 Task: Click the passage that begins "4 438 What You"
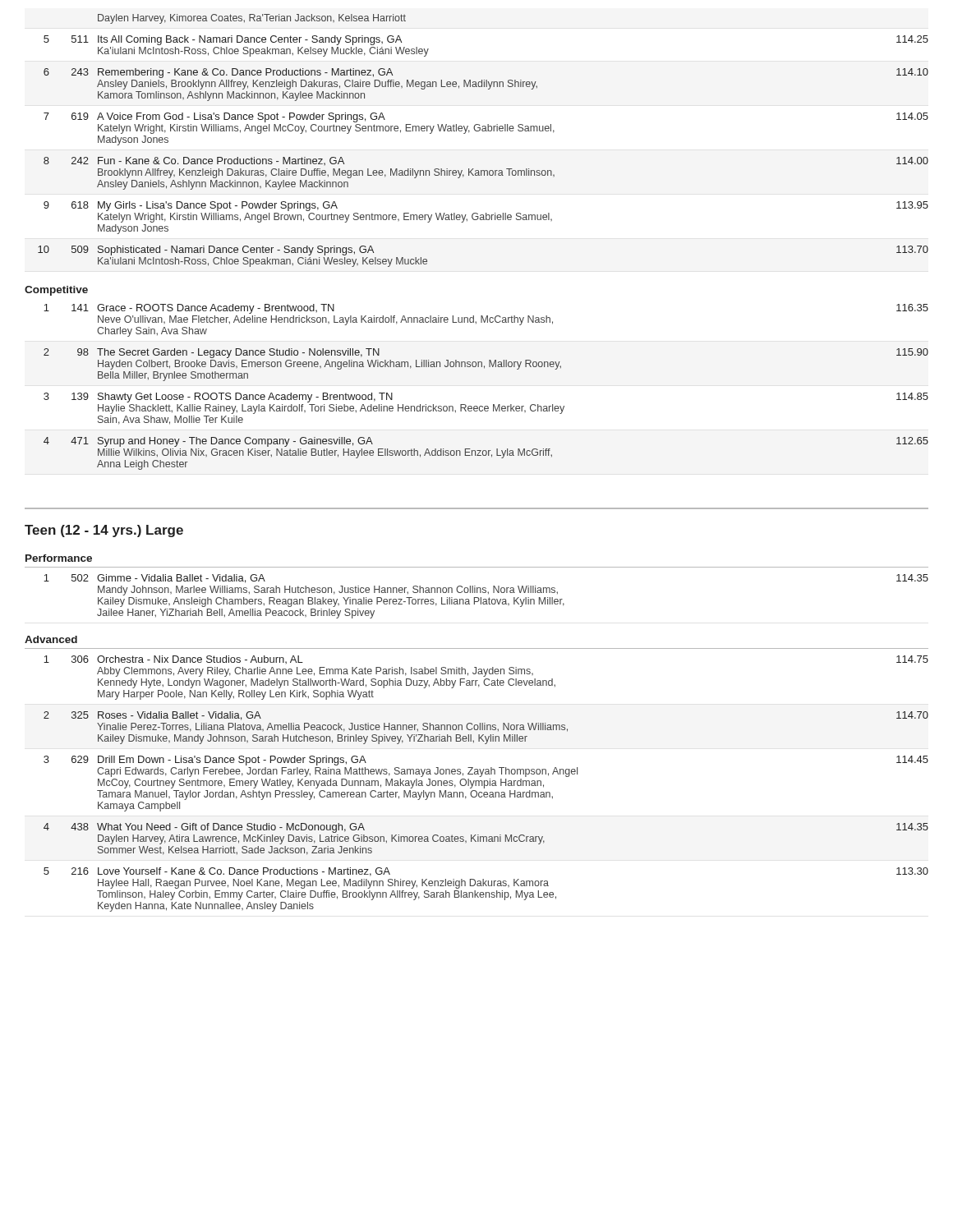click(x=476, y=838)
